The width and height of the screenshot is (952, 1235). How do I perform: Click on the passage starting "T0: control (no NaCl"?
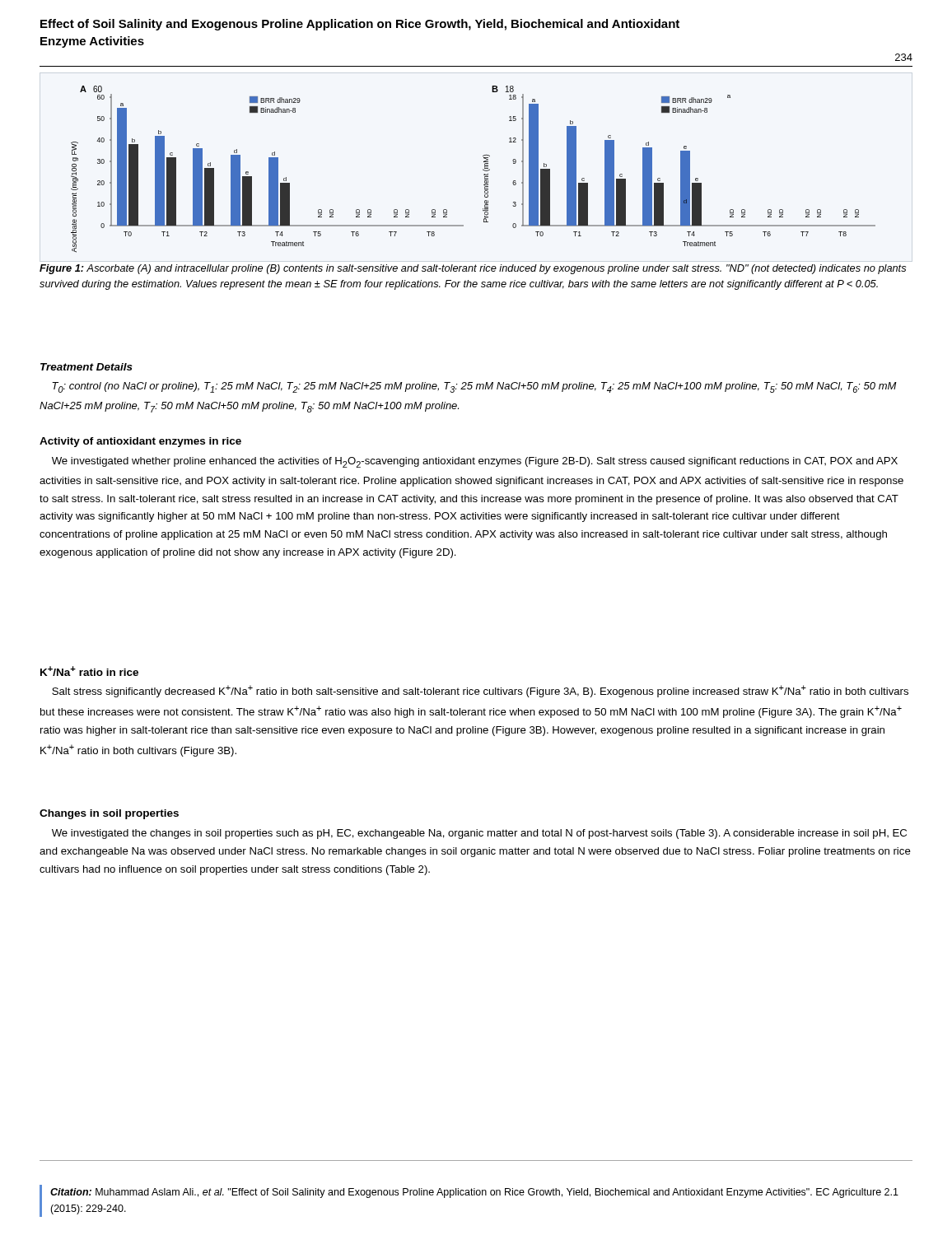pyautogui.click(x=468, y=397)
